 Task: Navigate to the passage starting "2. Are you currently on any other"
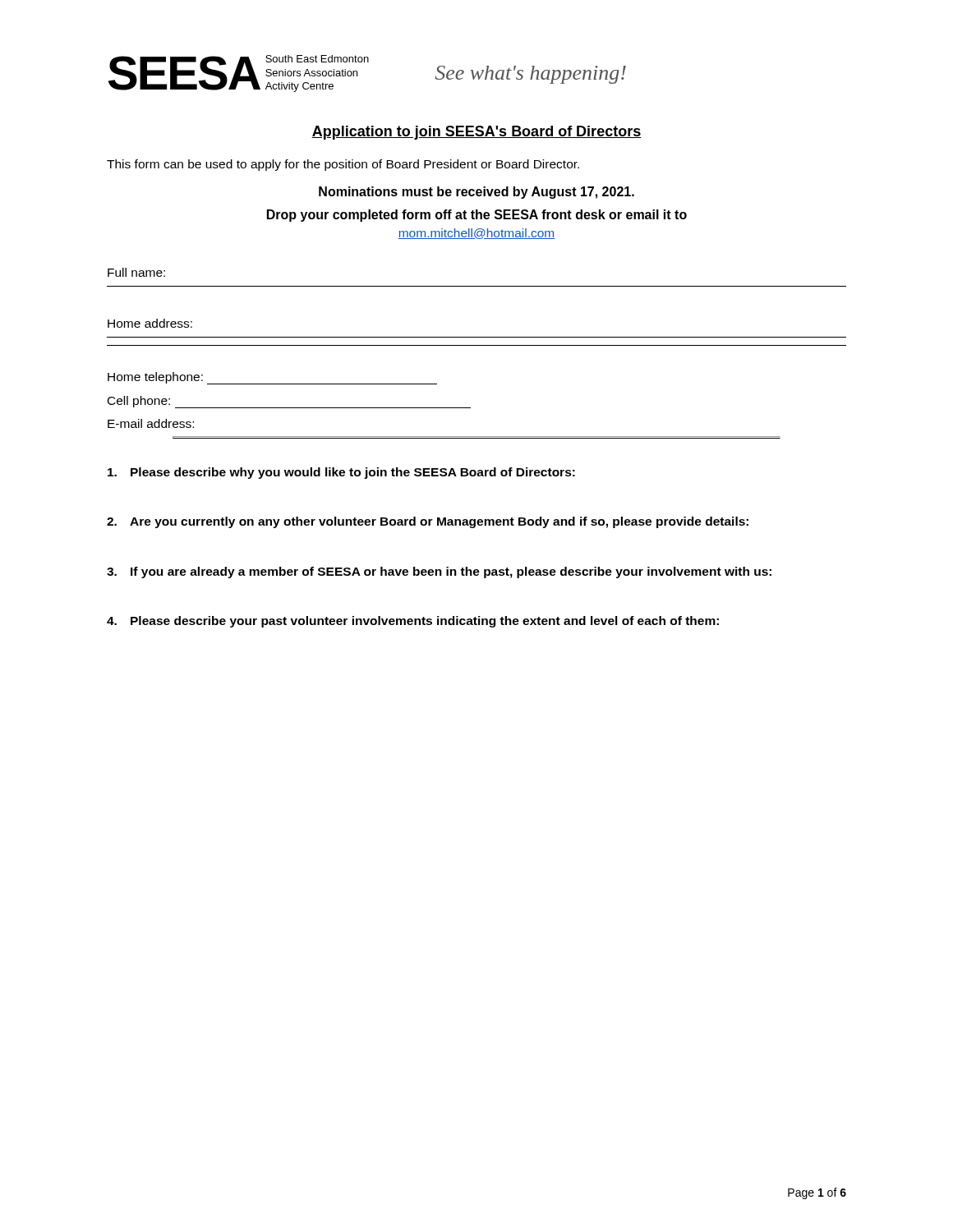click(476, 522)
